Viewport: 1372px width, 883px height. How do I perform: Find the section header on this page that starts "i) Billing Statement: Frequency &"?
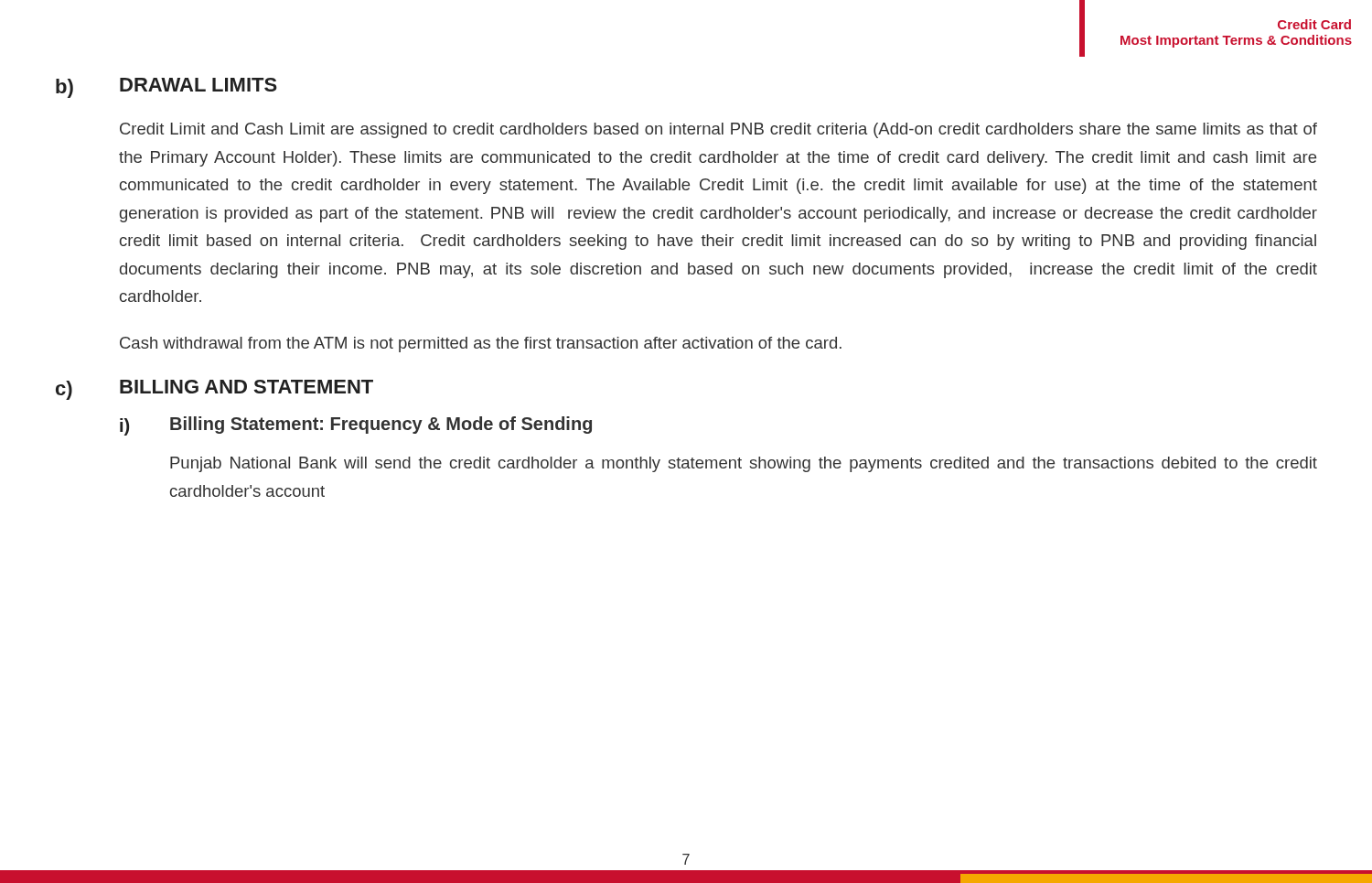pyautogui.click(x=356, y=425)
